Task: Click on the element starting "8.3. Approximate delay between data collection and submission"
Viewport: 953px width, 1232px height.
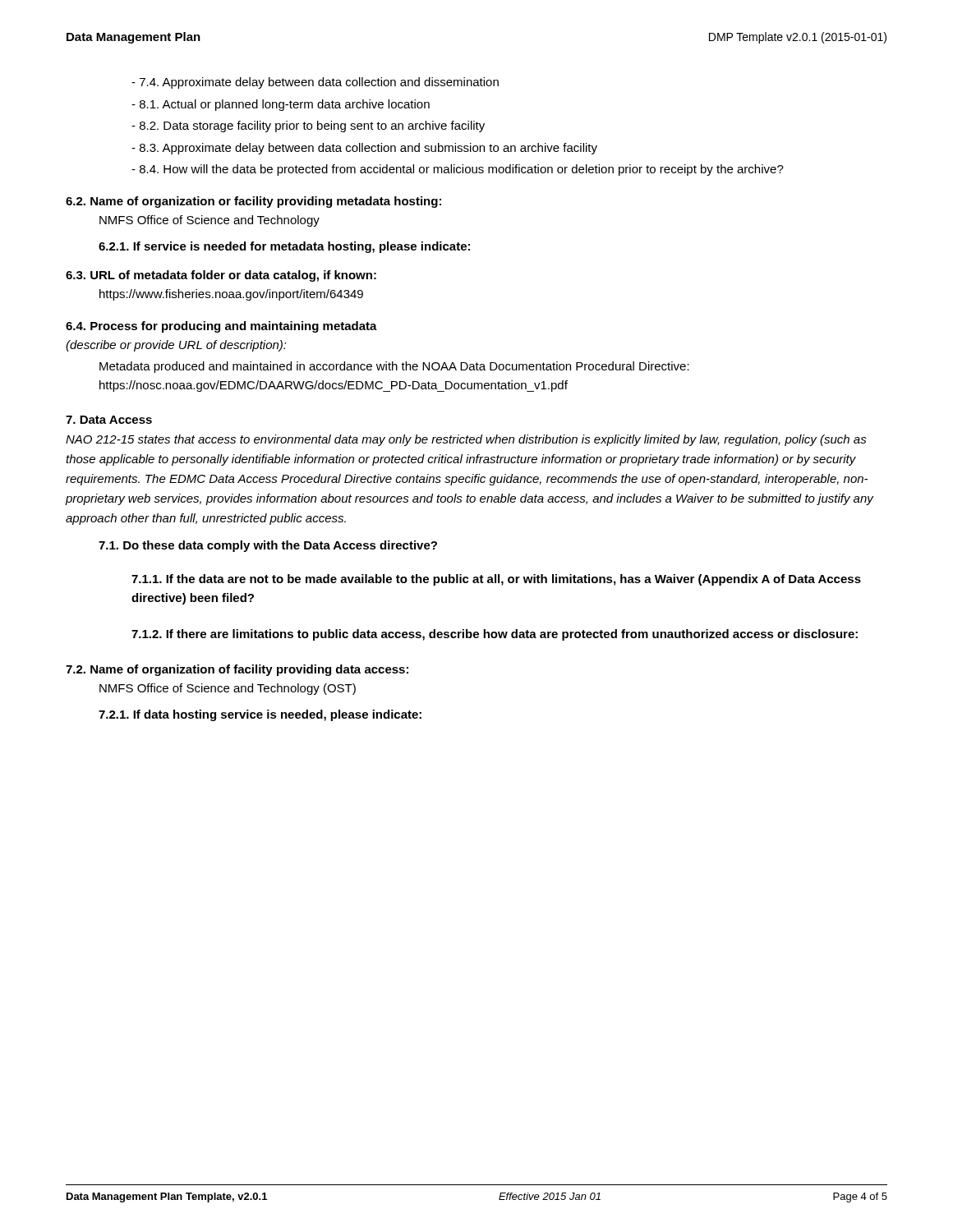Action: click(364, 147)
